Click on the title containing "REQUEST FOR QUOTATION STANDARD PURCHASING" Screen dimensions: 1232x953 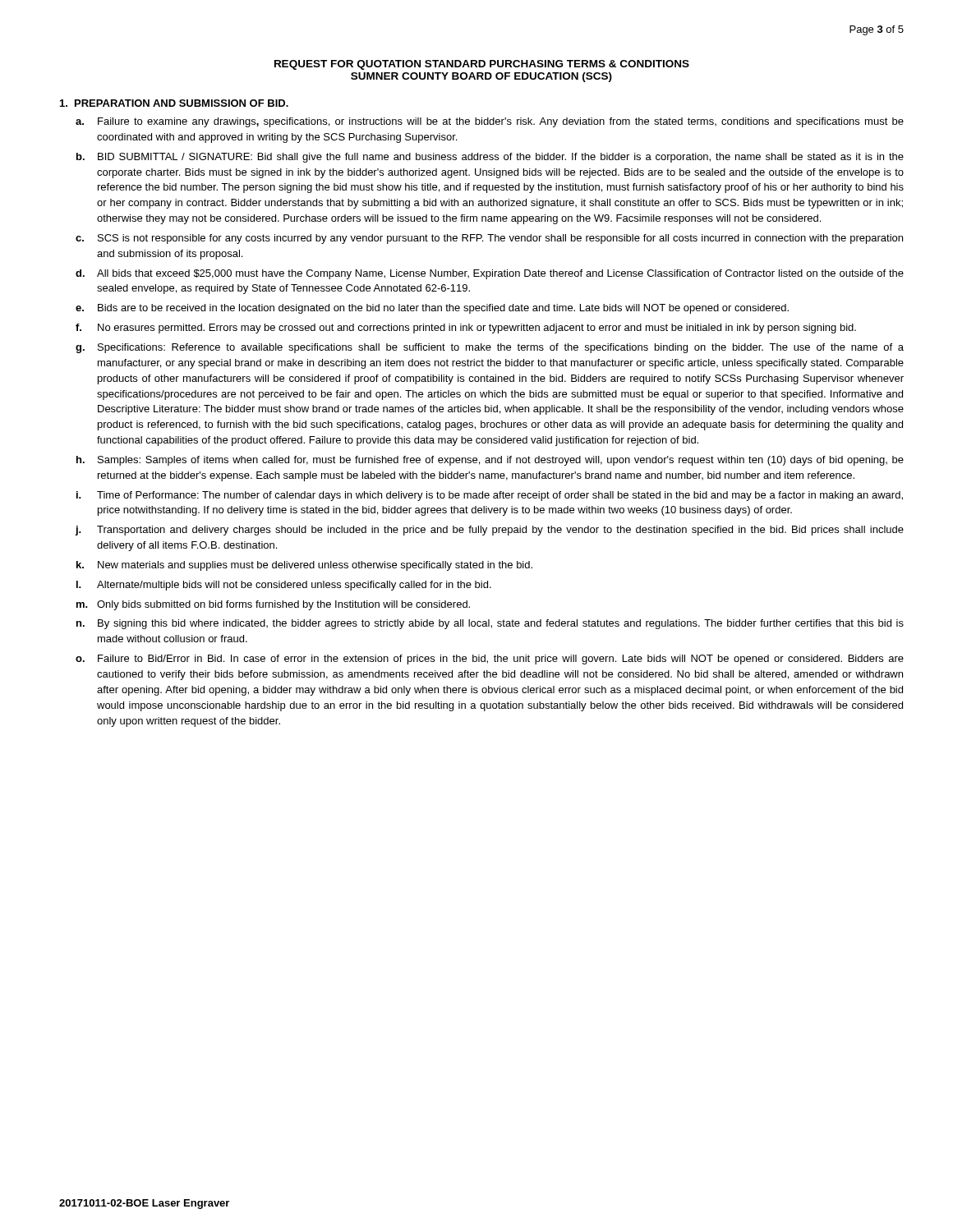[481, 70]
